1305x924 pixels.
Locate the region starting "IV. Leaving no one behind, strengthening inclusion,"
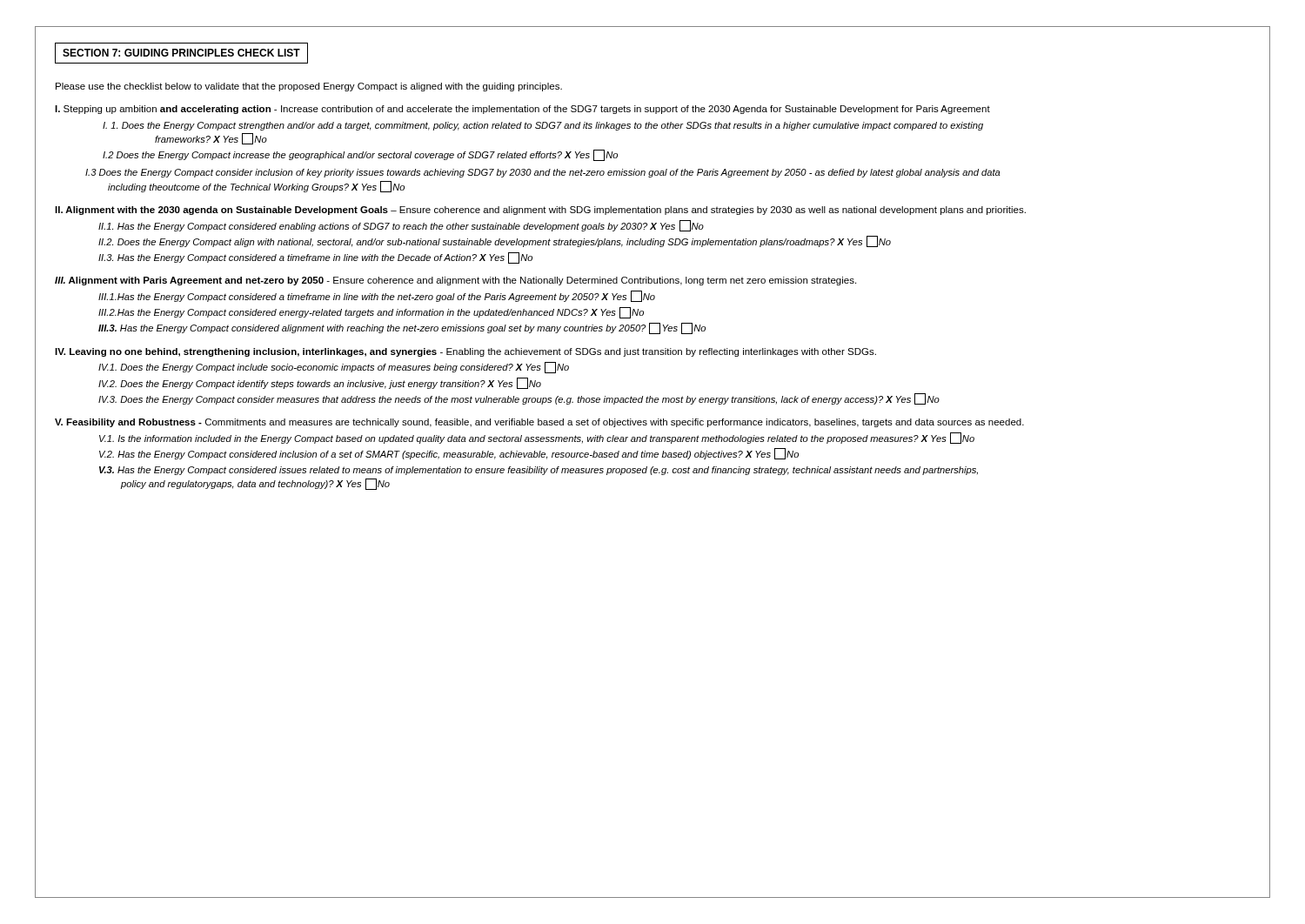pyautogui.click(x=465, y=352)
